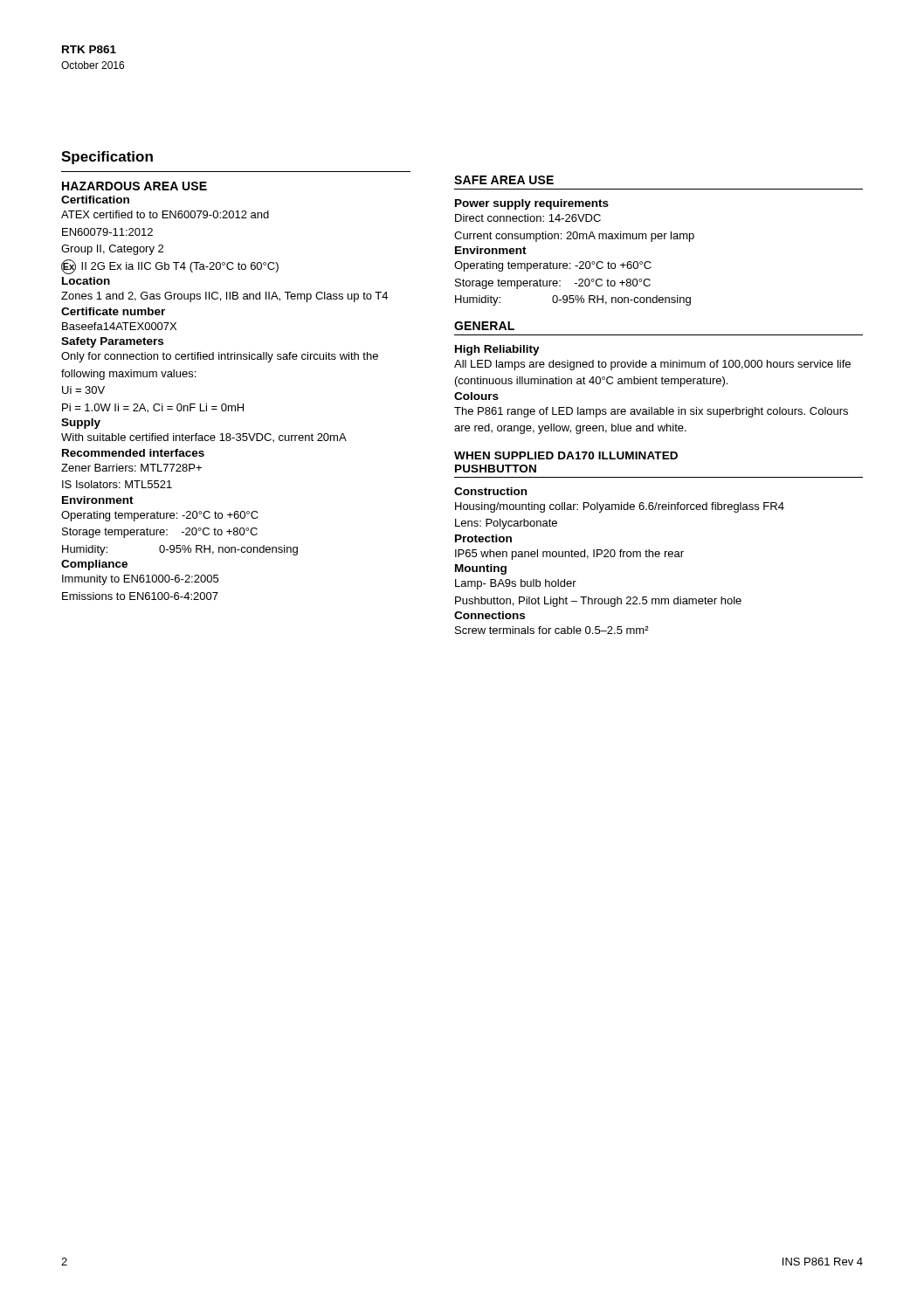Viewport: 924px width, 1310px height.
Task: Navigate to the element starting "Zener Barriers: MTL7728P+ IS"
Action: coord(131,468)
